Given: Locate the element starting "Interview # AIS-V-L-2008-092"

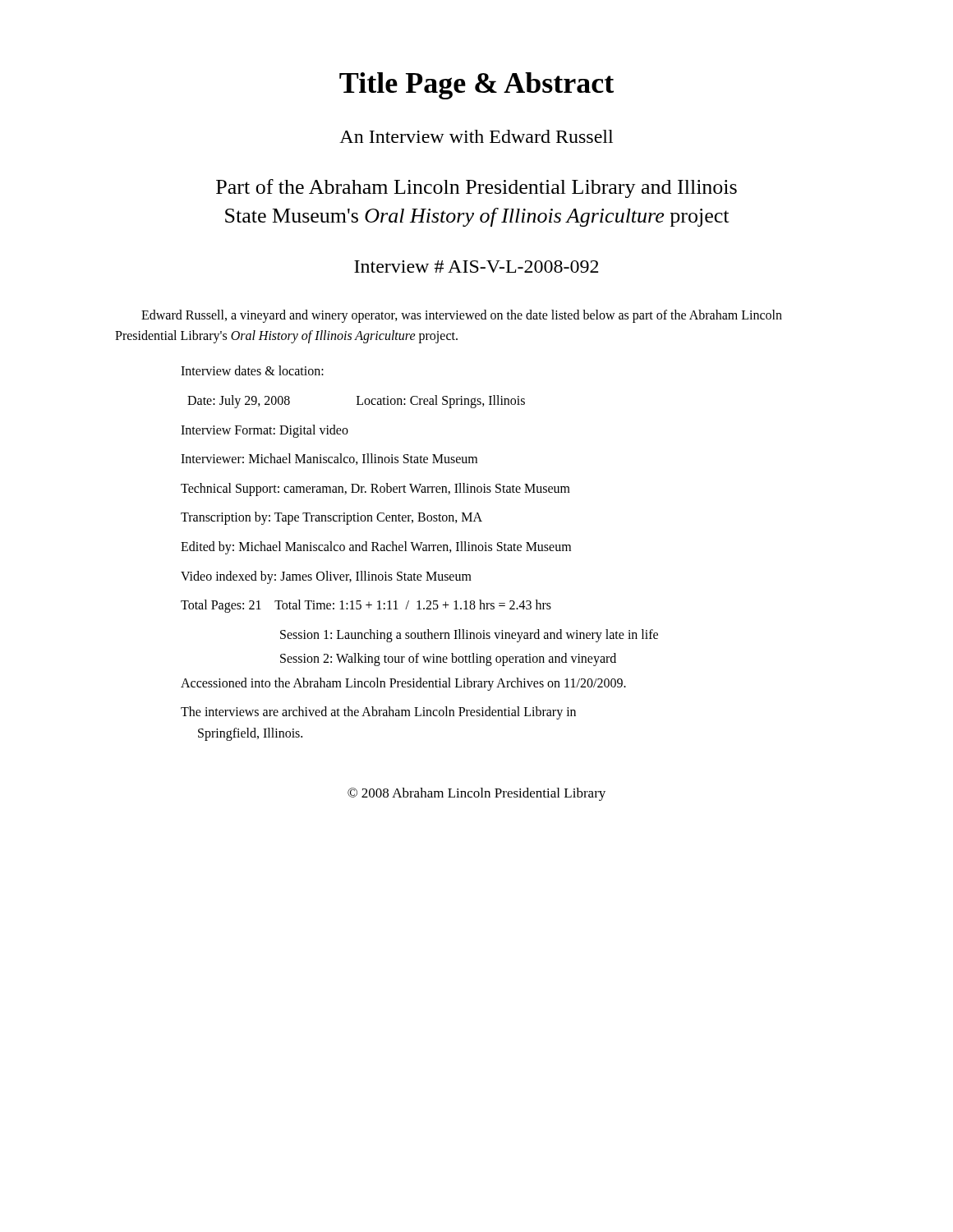Looking at the screenshot, I should (476, 266).
